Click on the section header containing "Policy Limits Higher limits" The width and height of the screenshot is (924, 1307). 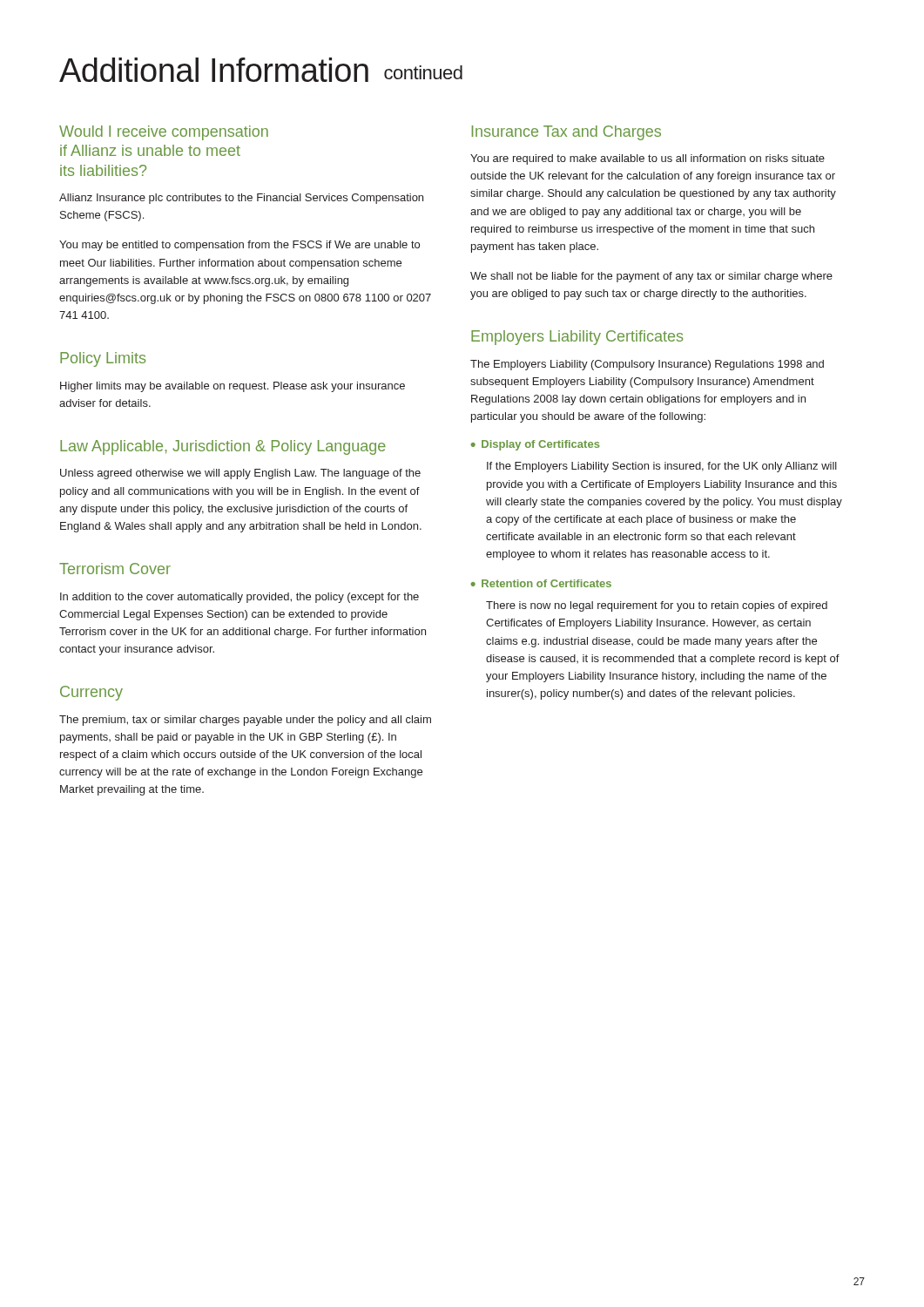point(246,380)
